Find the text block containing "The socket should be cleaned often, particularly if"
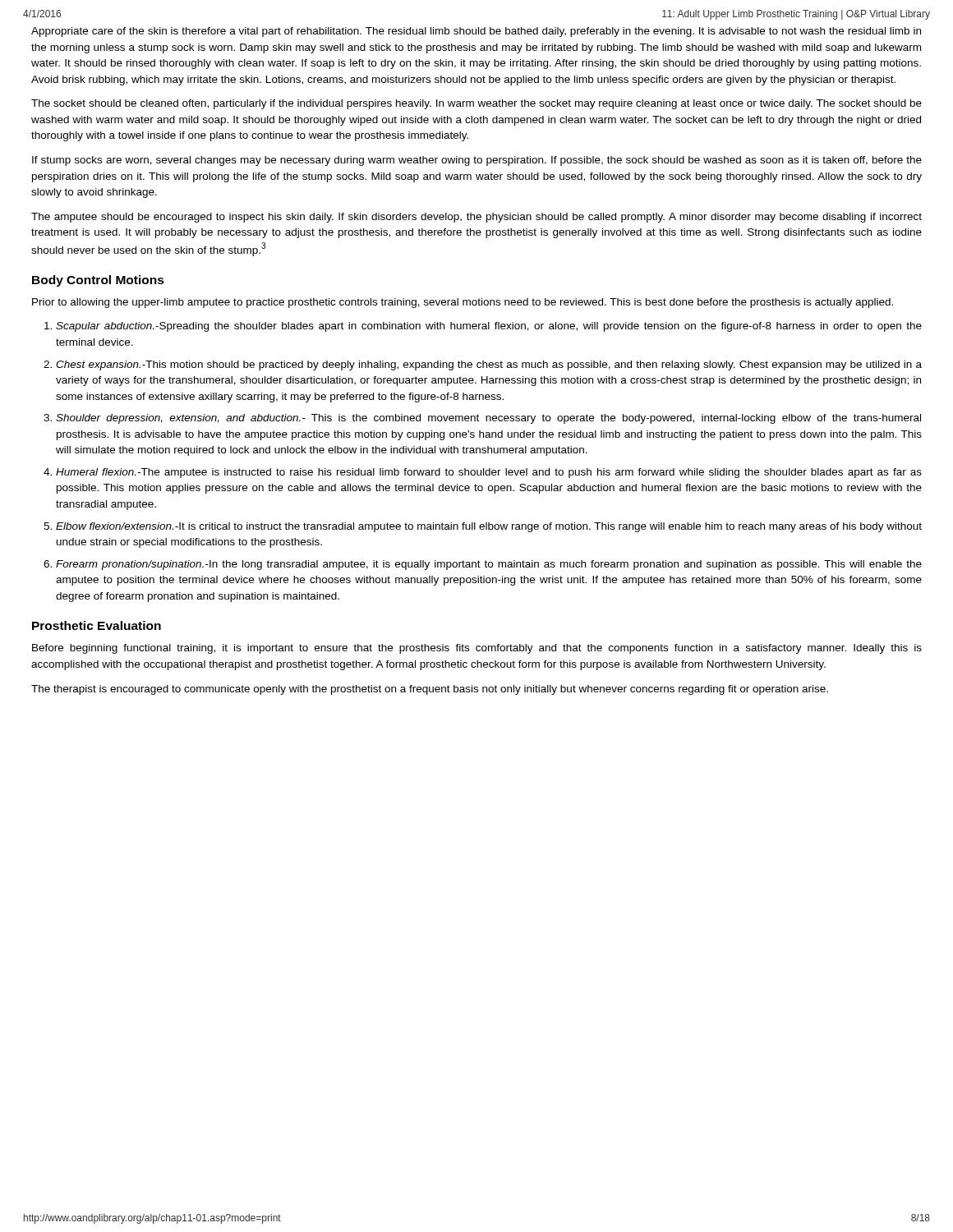 coord(476,120)
